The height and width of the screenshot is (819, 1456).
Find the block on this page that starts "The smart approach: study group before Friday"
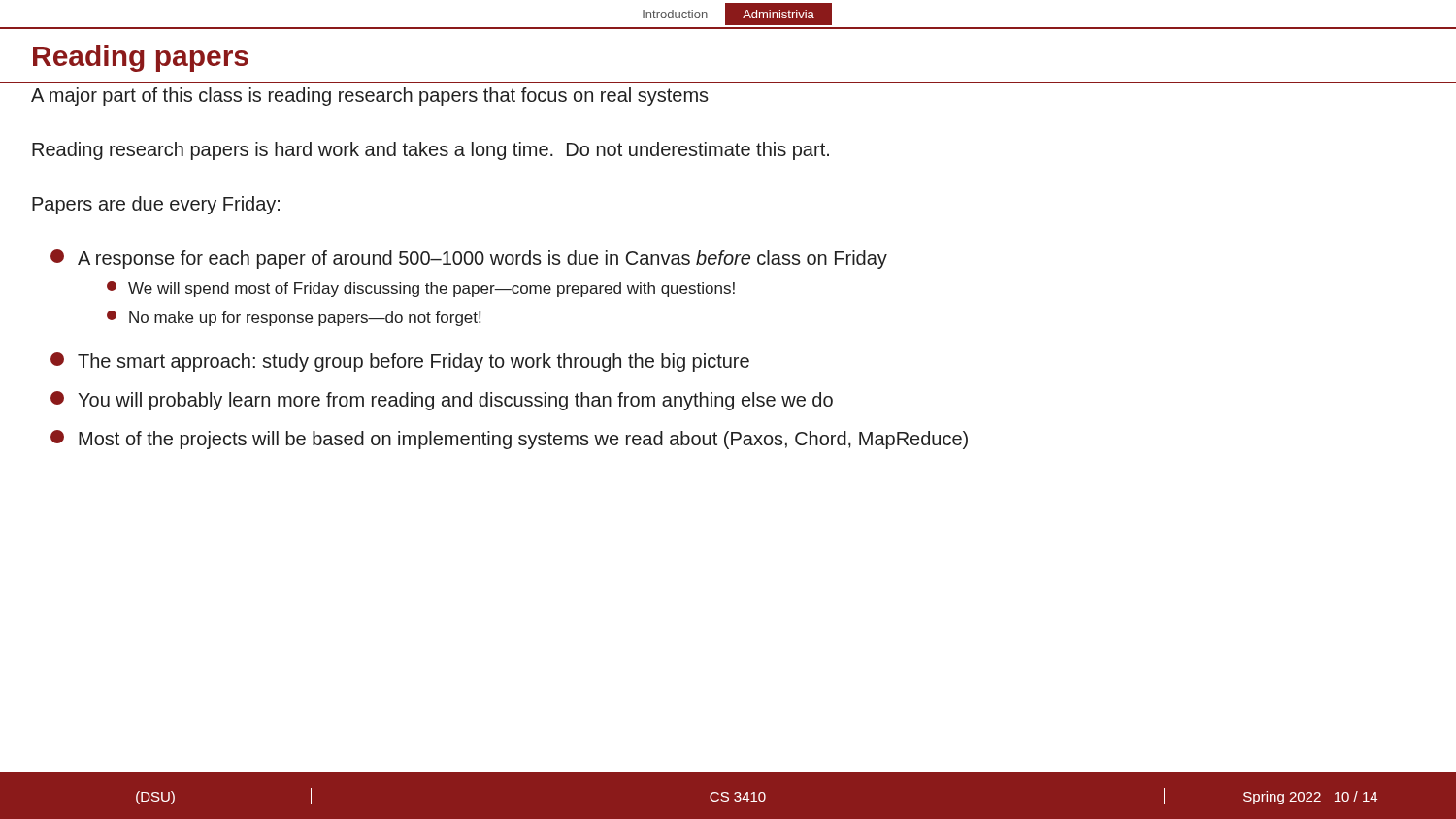pyautogui.click(x=400, y=361)
